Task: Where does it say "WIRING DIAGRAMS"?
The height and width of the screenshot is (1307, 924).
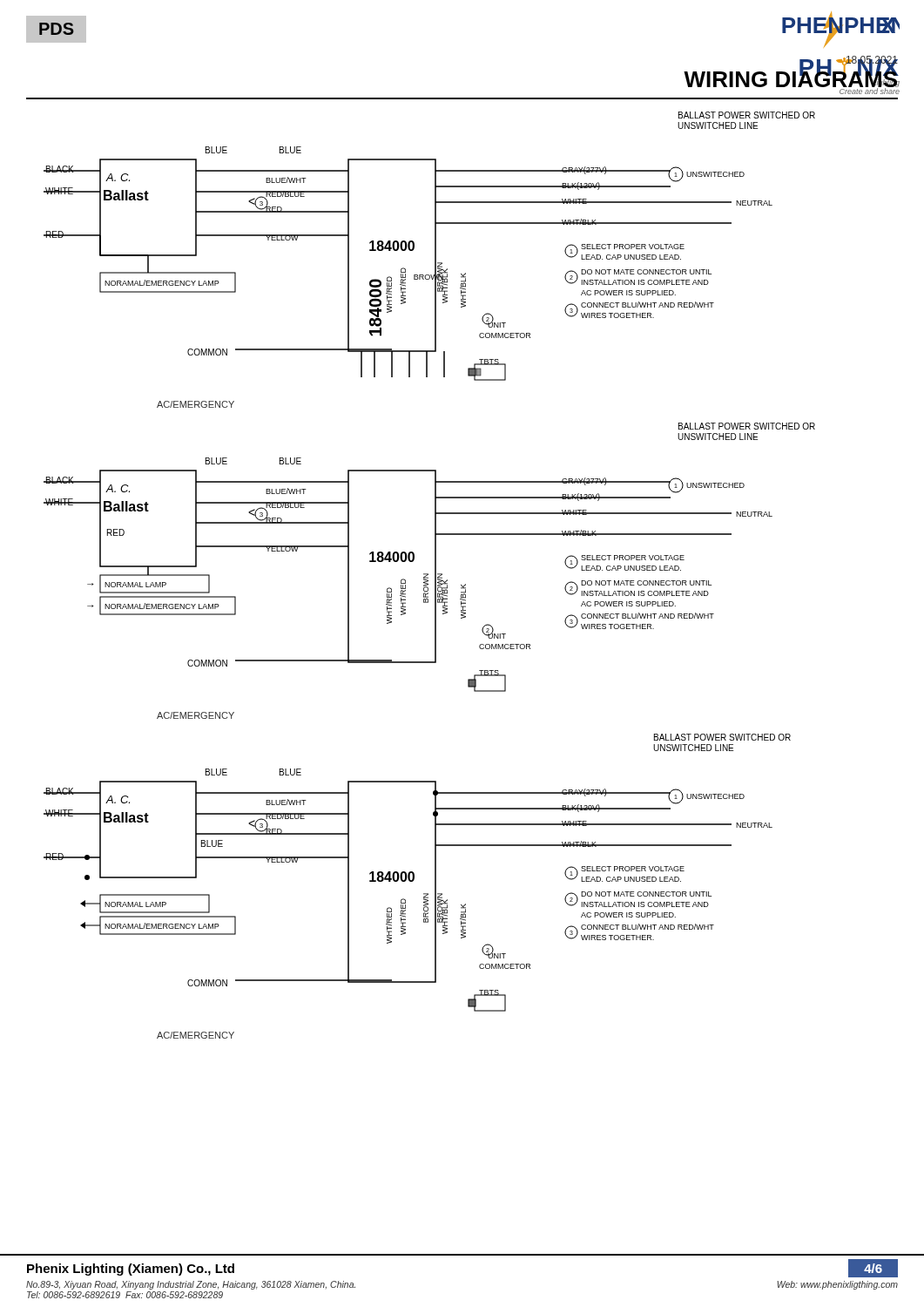Action: tap(791, 79)
